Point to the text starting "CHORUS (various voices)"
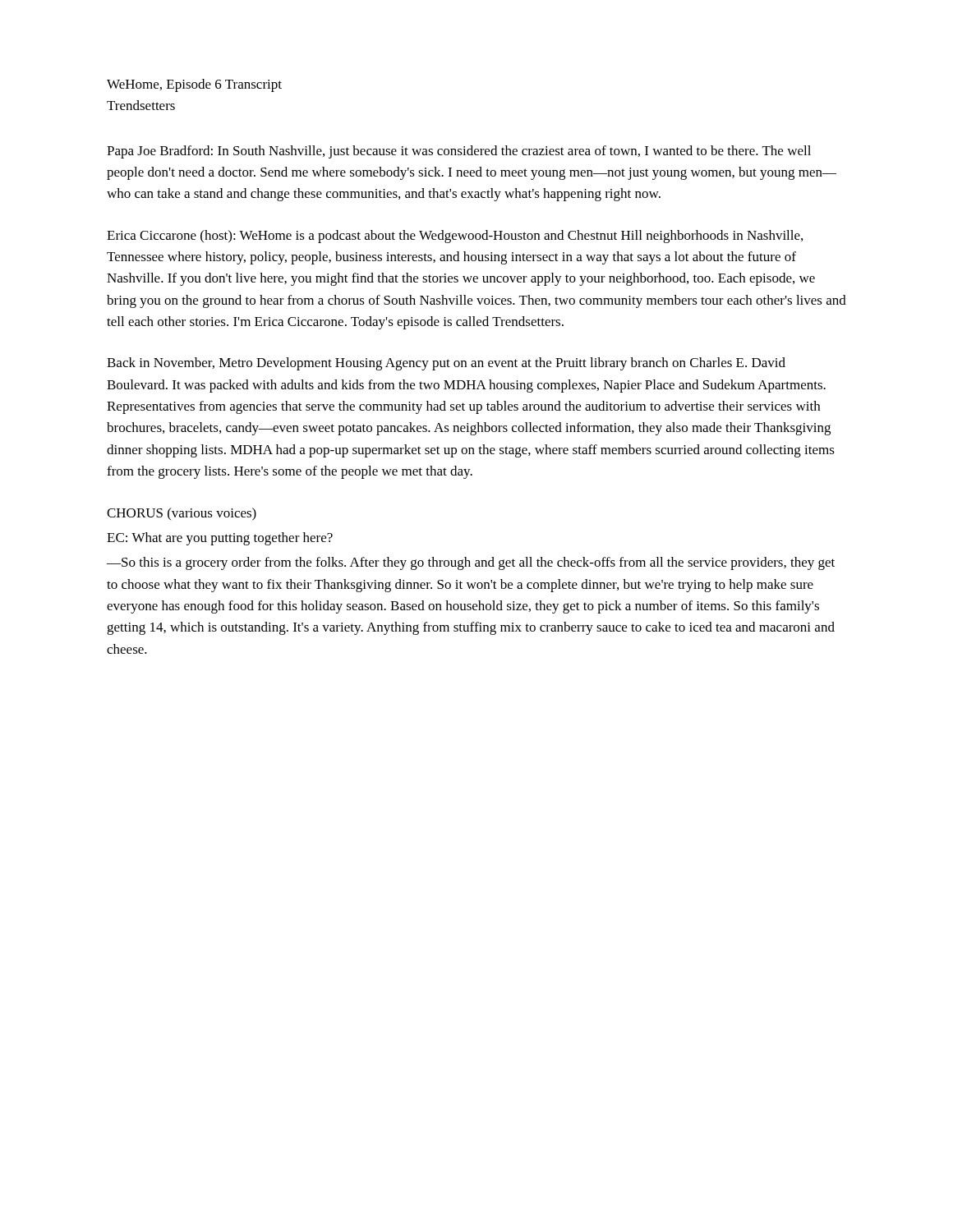Viewport: 953px width, 1232px height. [x=182, y=513]
